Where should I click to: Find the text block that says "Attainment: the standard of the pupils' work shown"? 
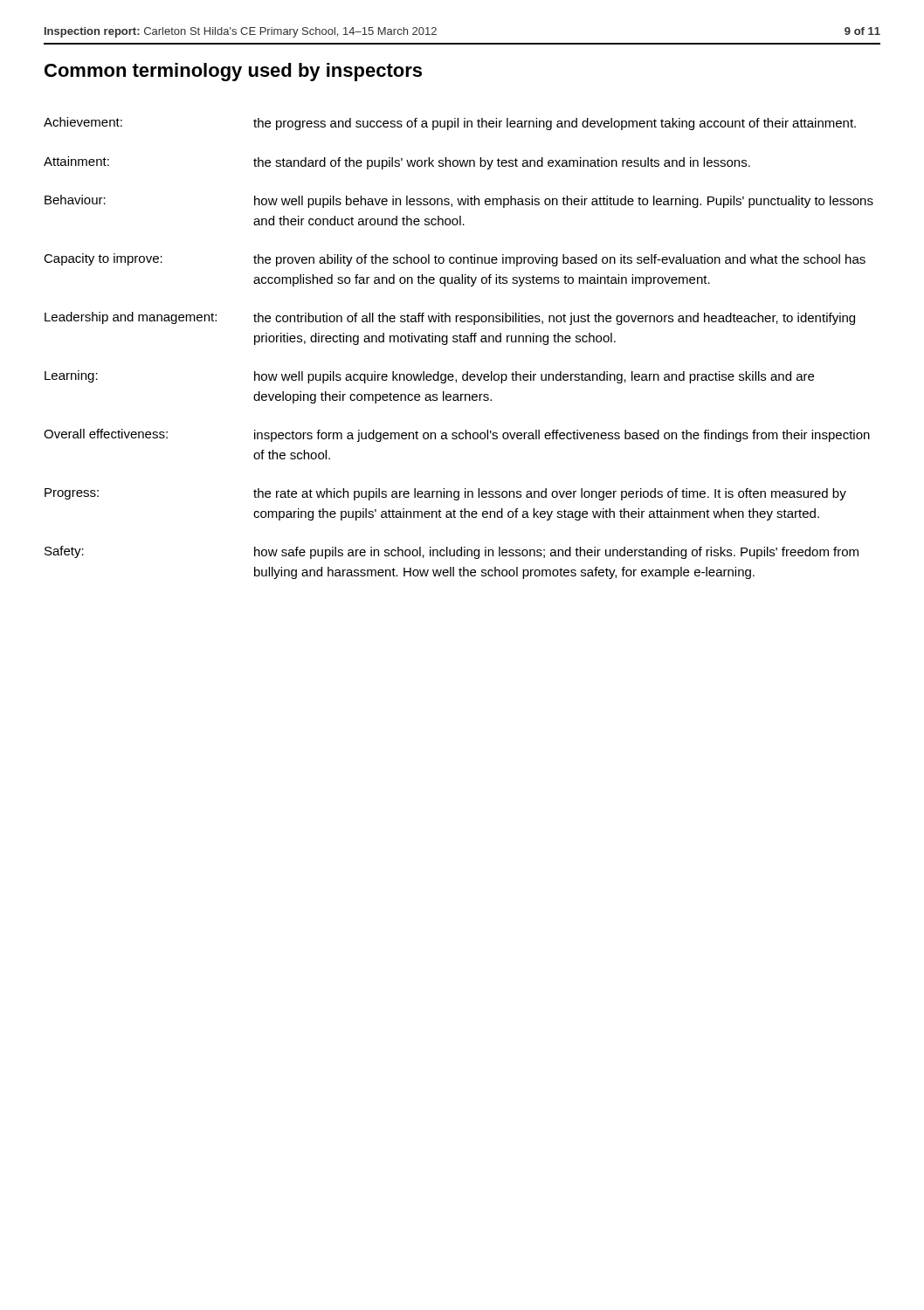[x=462, y=162]
